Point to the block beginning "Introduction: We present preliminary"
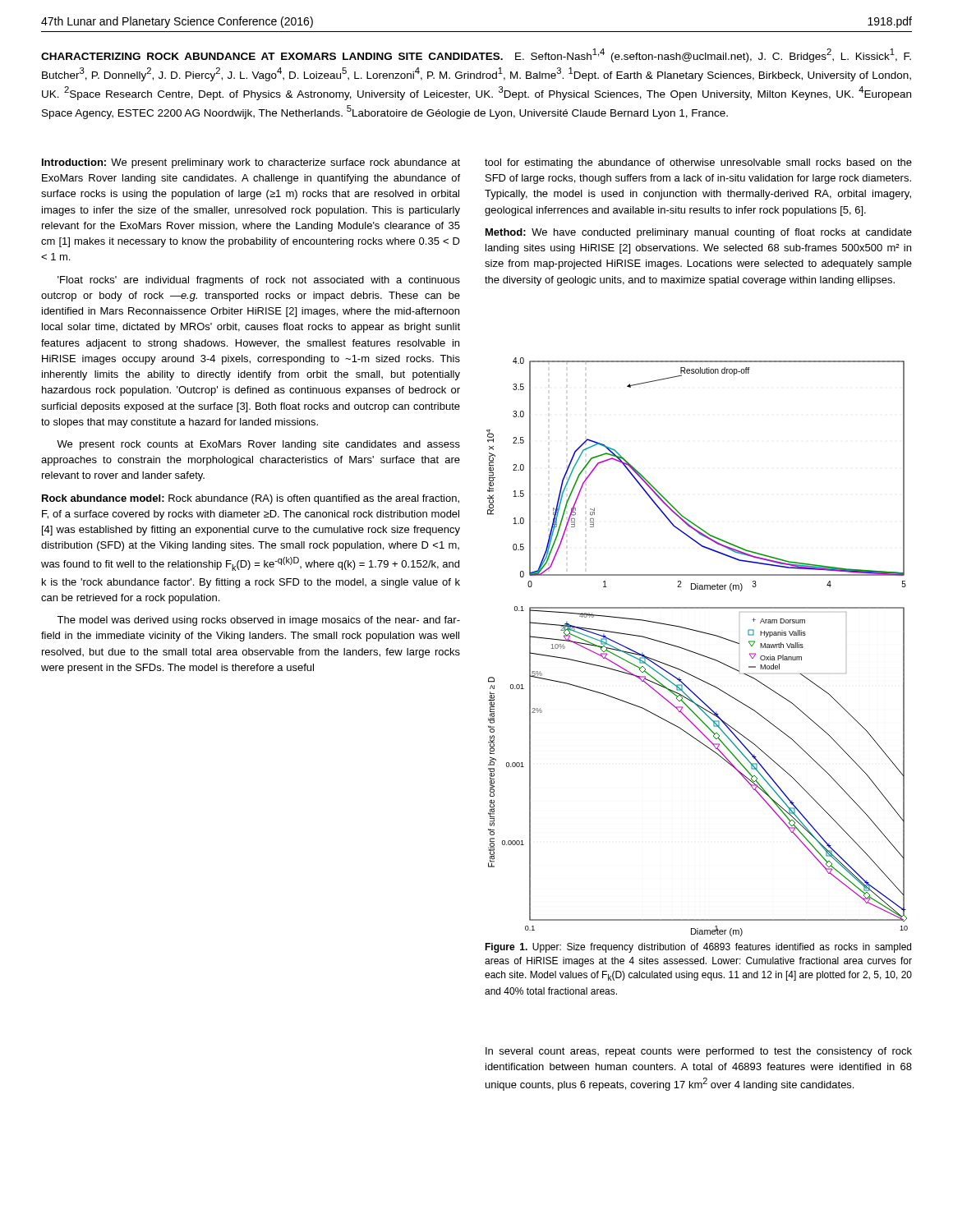953x1232 pixels. 251,210
